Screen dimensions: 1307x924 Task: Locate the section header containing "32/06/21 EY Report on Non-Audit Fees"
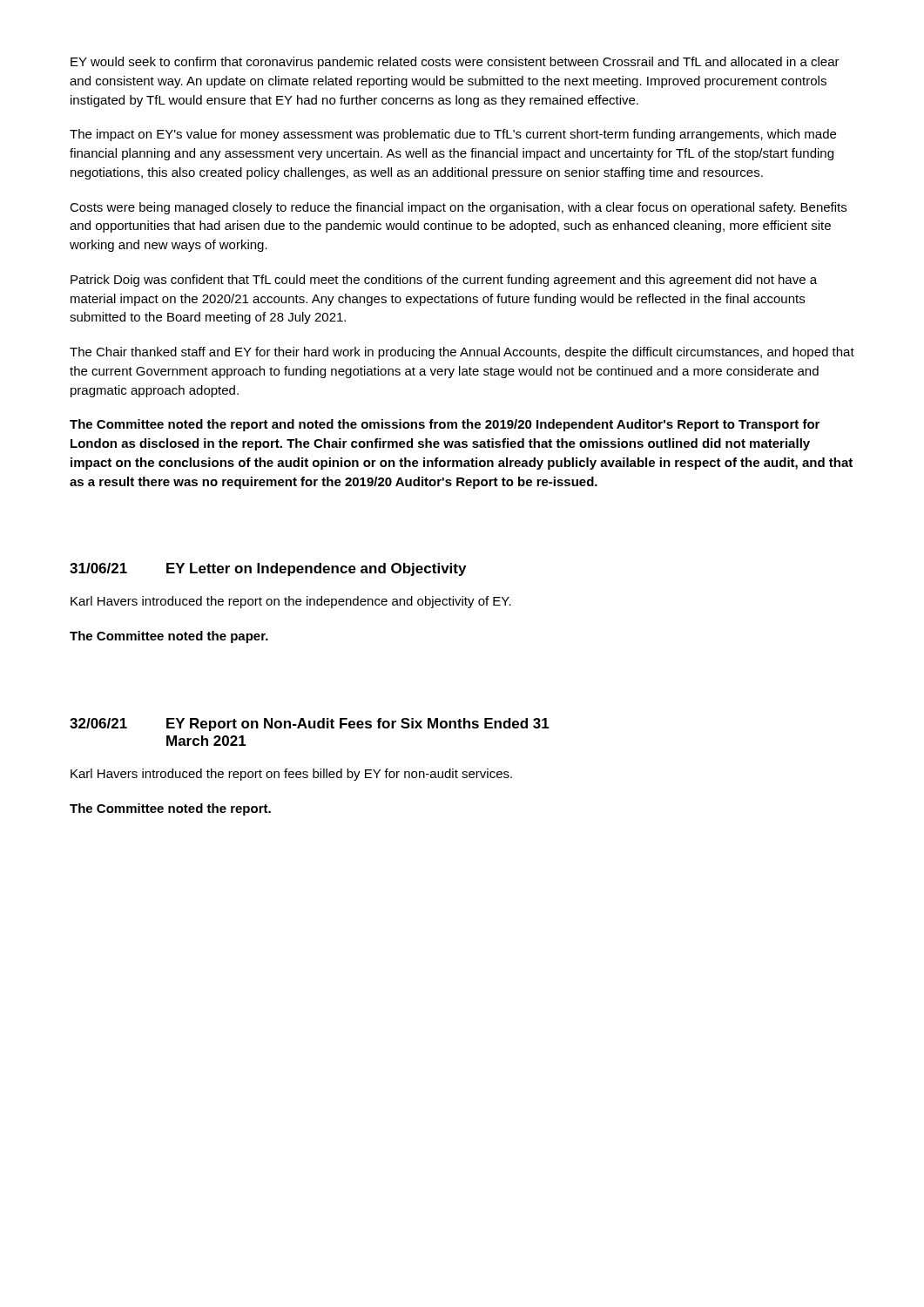309,733
